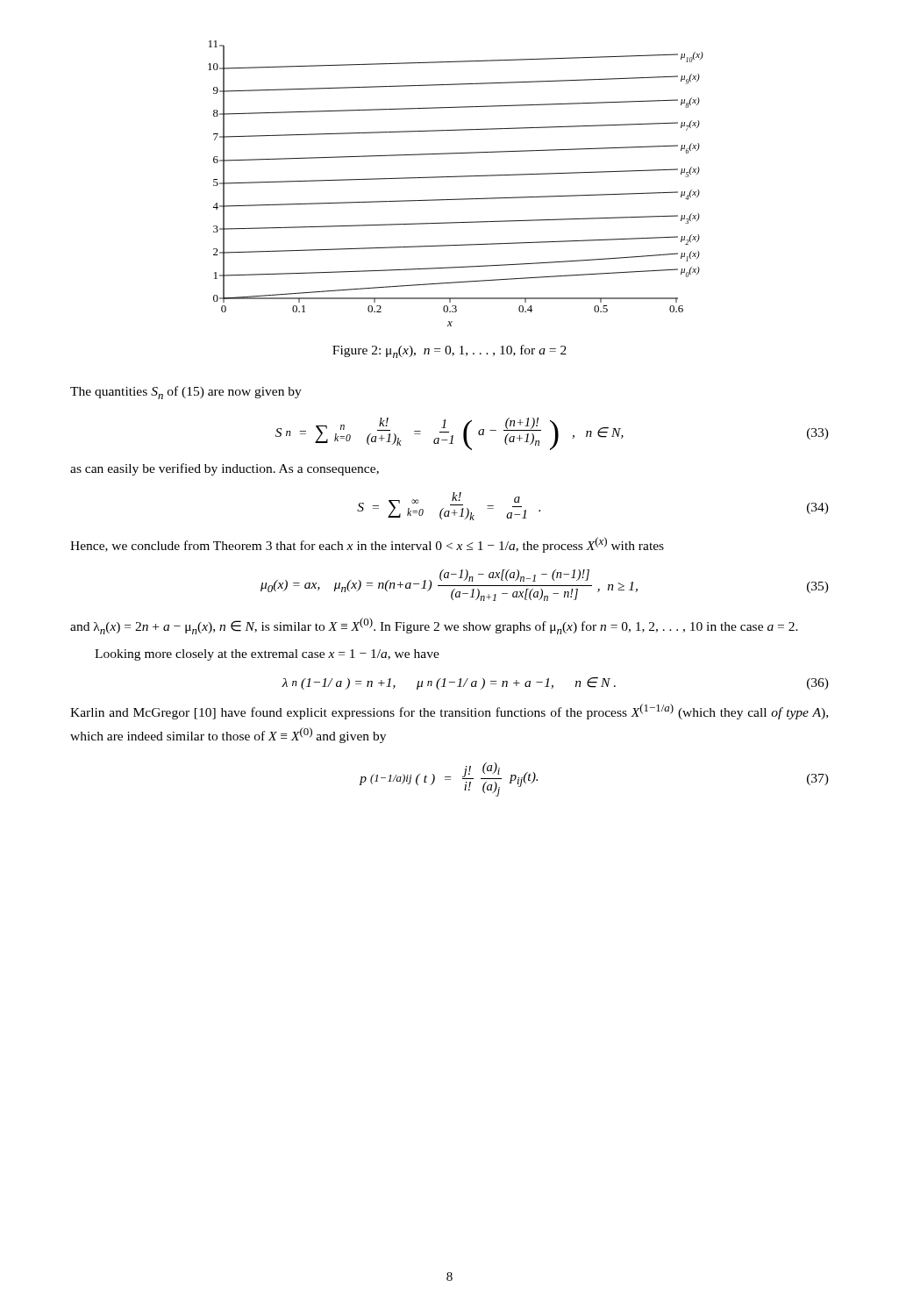
Task: Select the text block that says "The quantities Sn of (15) are now given"
Action: pos(186,393)
